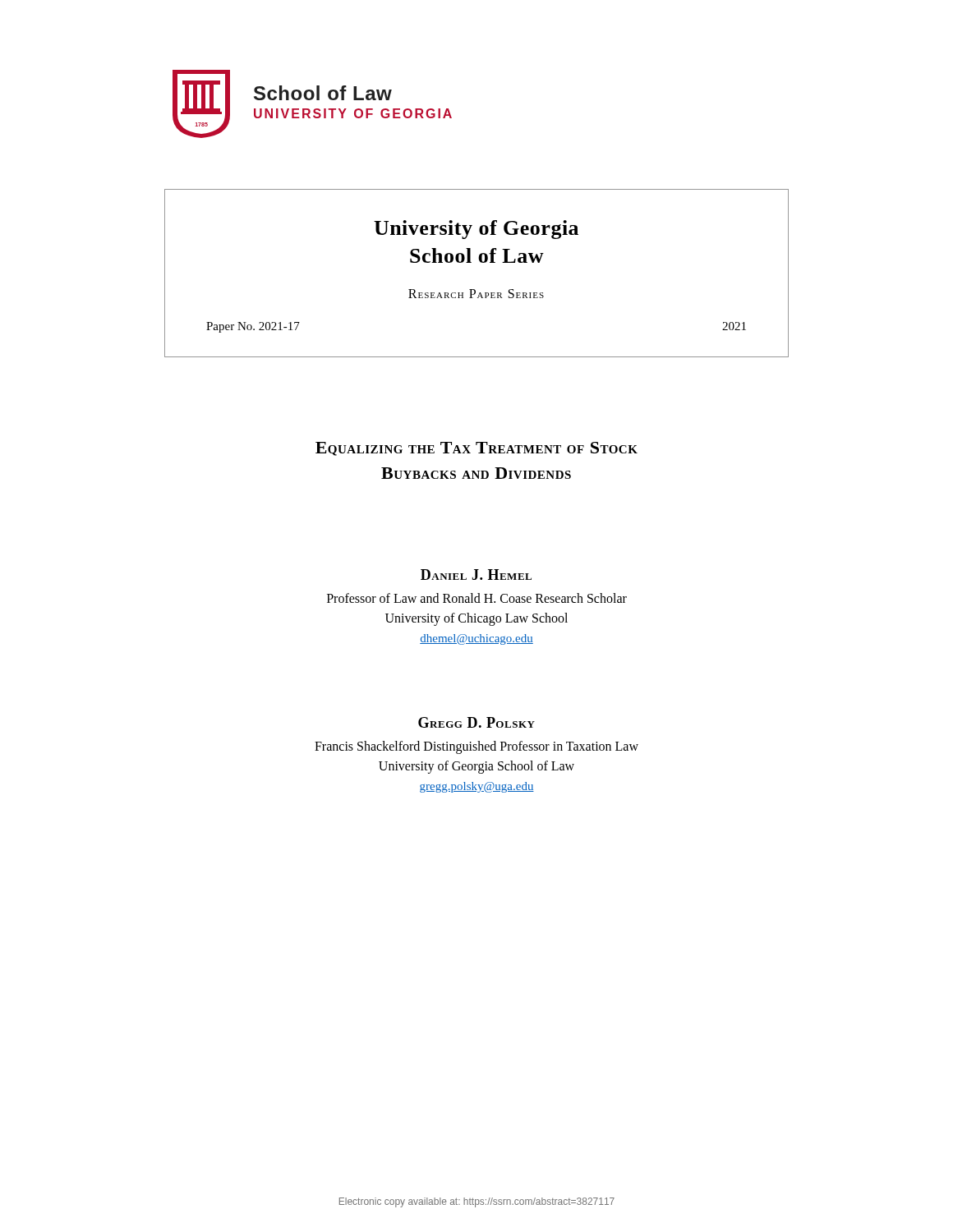
Task: Locate the block of text that opens with "Daniel J. Hemel Professor of Law"
Action: pyautogui.click(x=476, y=607)
